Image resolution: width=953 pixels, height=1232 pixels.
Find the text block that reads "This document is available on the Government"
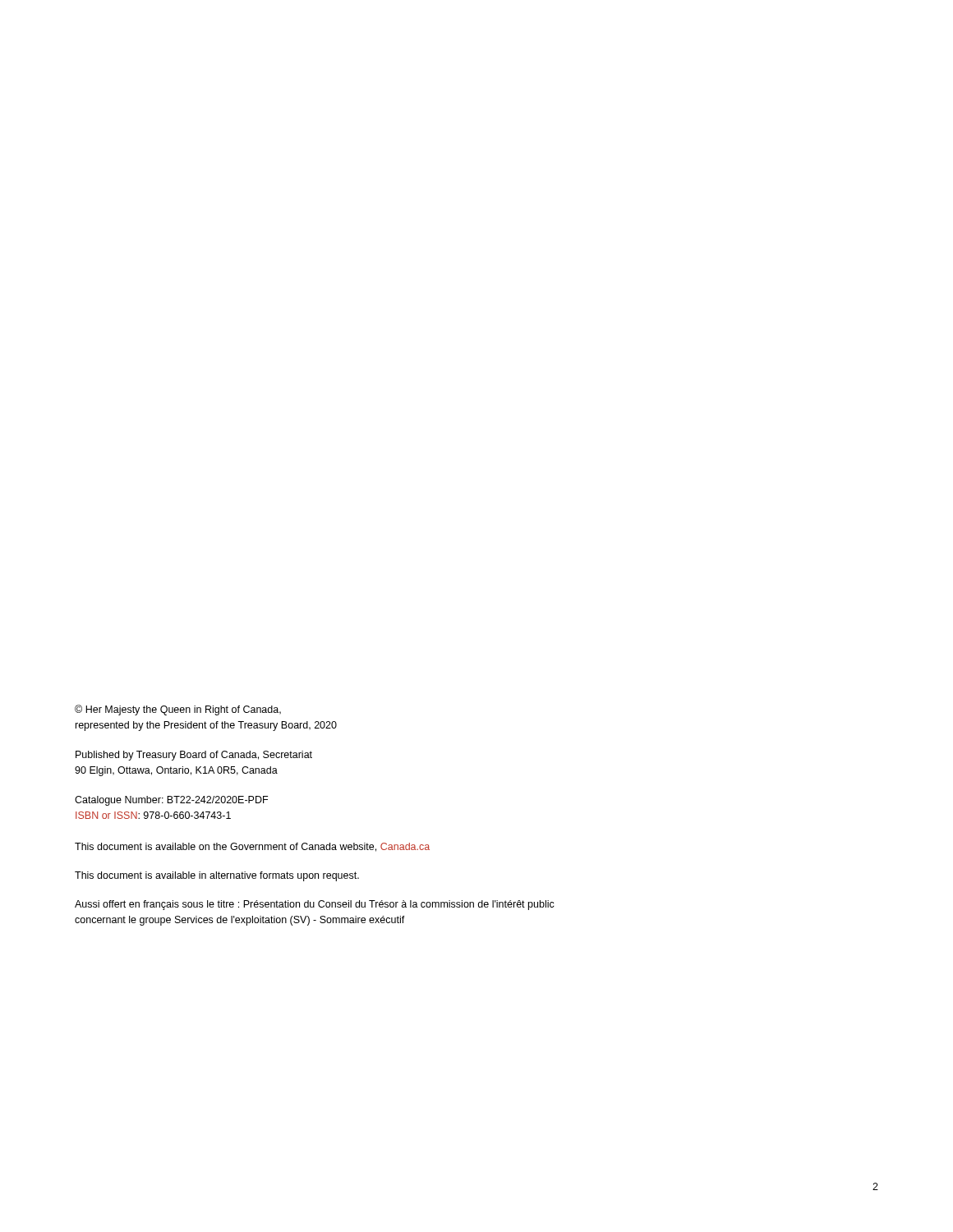[x=252, y=847]
